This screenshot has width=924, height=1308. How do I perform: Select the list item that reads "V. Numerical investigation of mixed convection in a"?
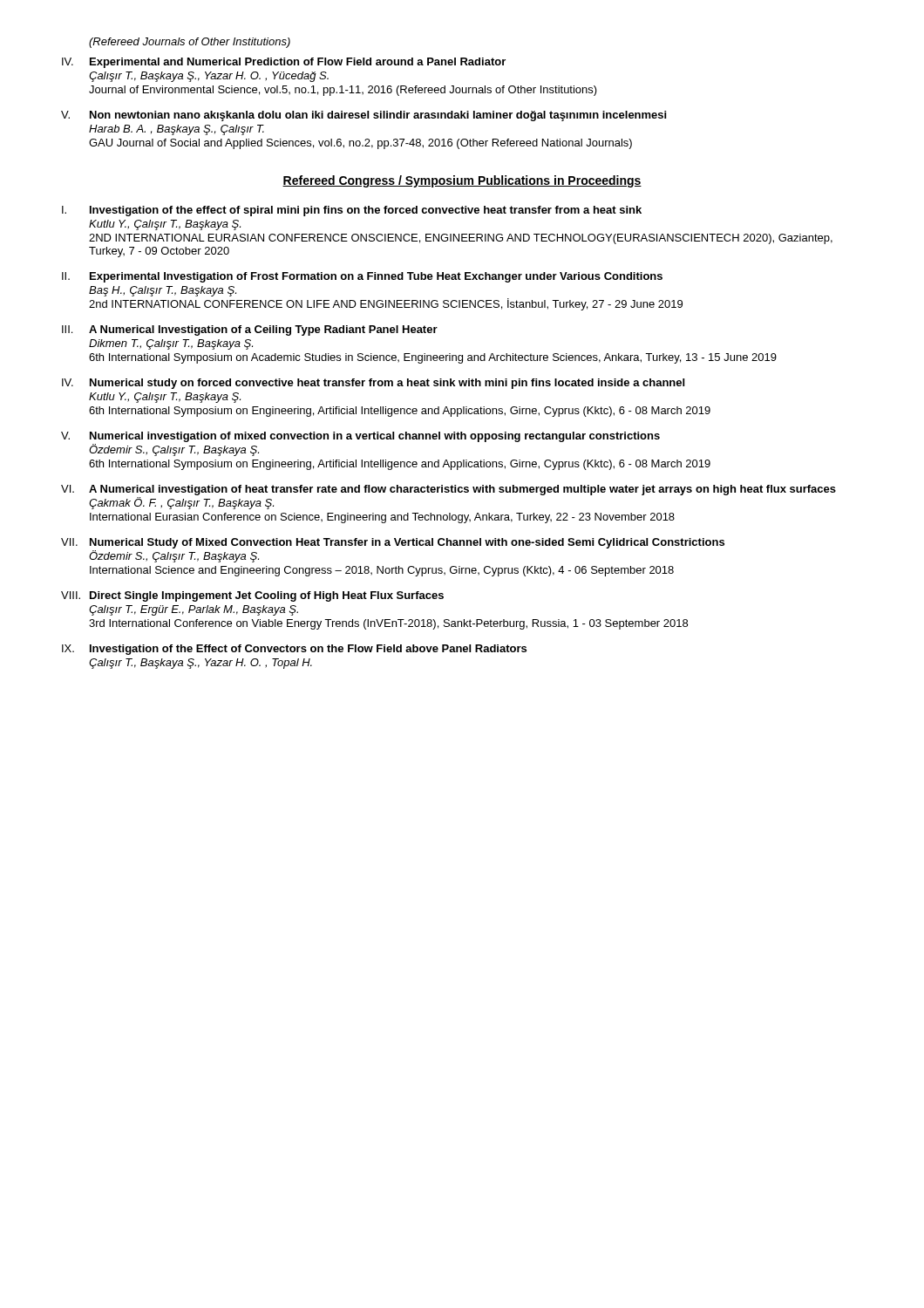pos(462,449)
